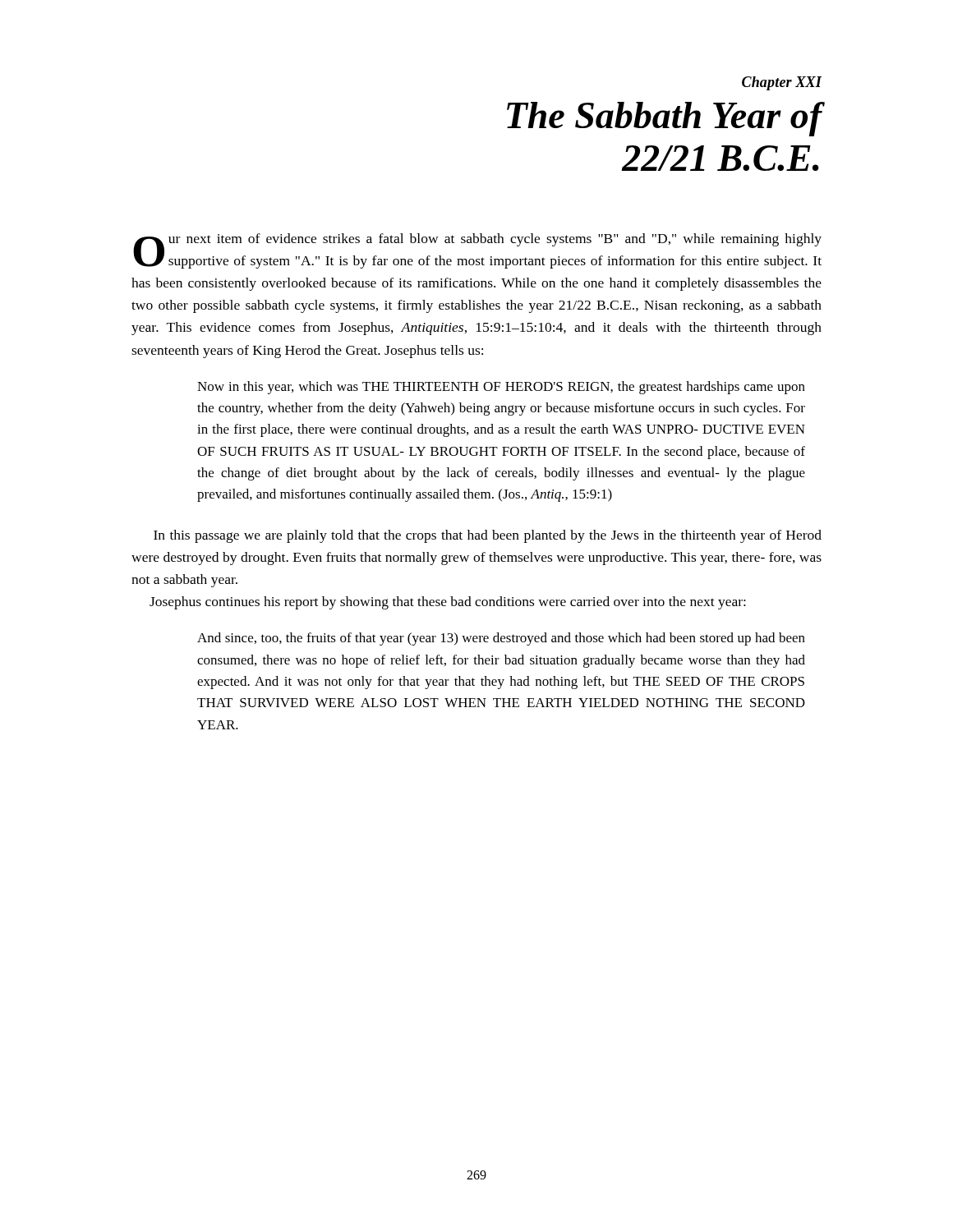The image size is (953, 1232).
Task: Locate the block of text that opens with "Josephus continues his"
Action: pyautogui.click(x=439, y=601)
